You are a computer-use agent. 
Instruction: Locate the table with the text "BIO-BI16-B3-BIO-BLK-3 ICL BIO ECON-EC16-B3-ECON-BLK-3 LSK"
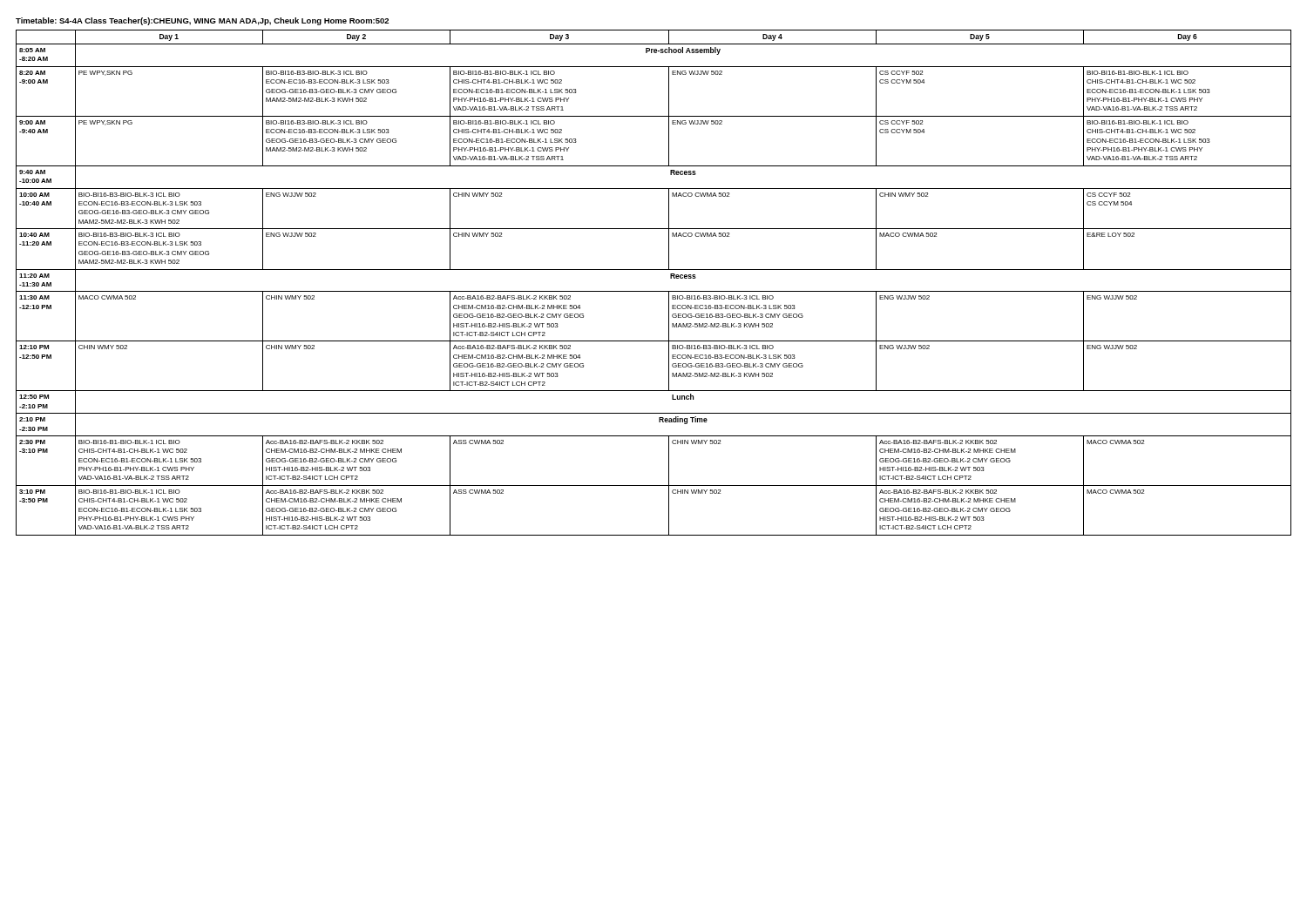click(x=654, y=283)
